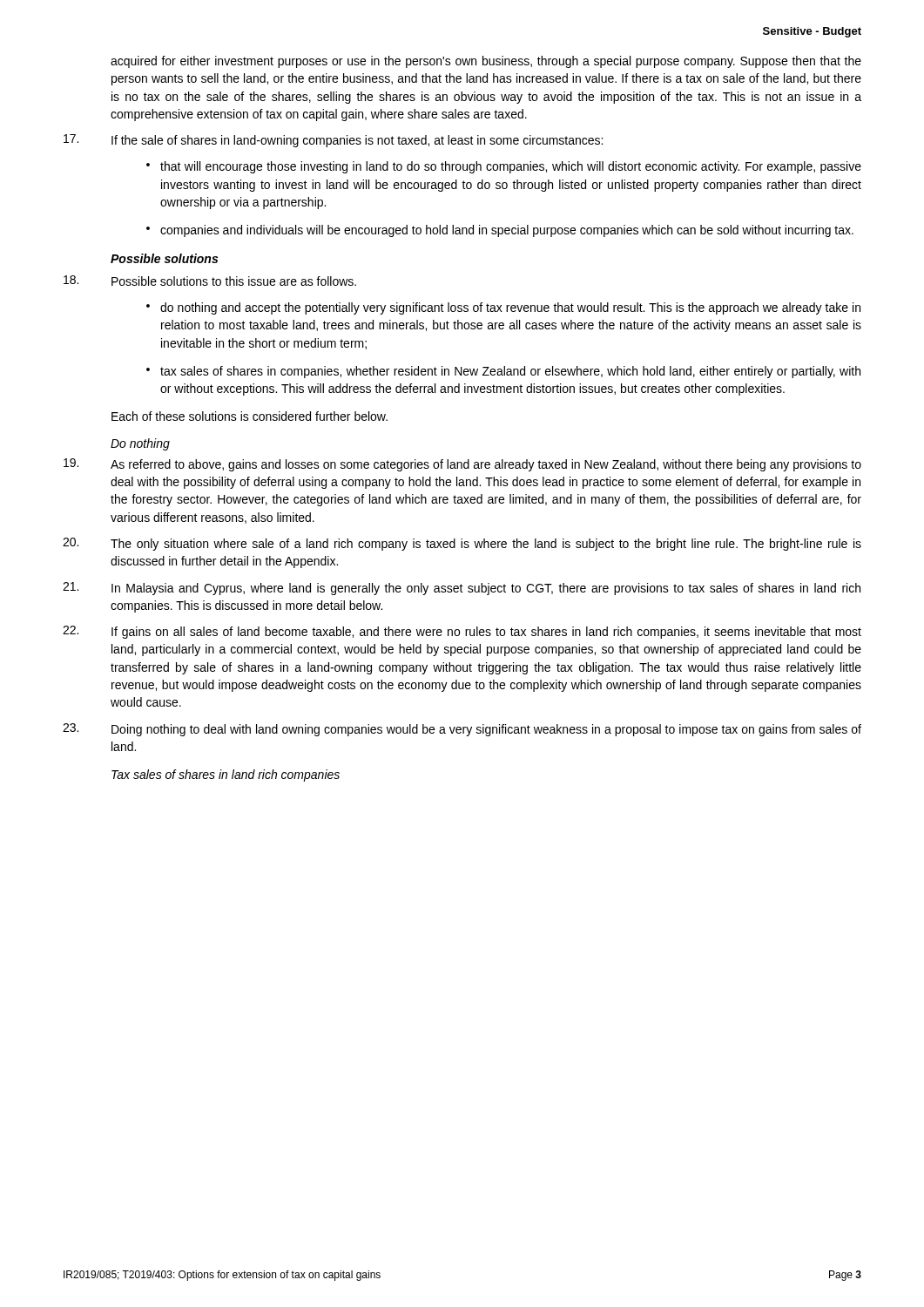The image size is (924, 1307).
Task: Click on the text block starting "Each of these solutions is considered further below."
Action: (250, 416)
